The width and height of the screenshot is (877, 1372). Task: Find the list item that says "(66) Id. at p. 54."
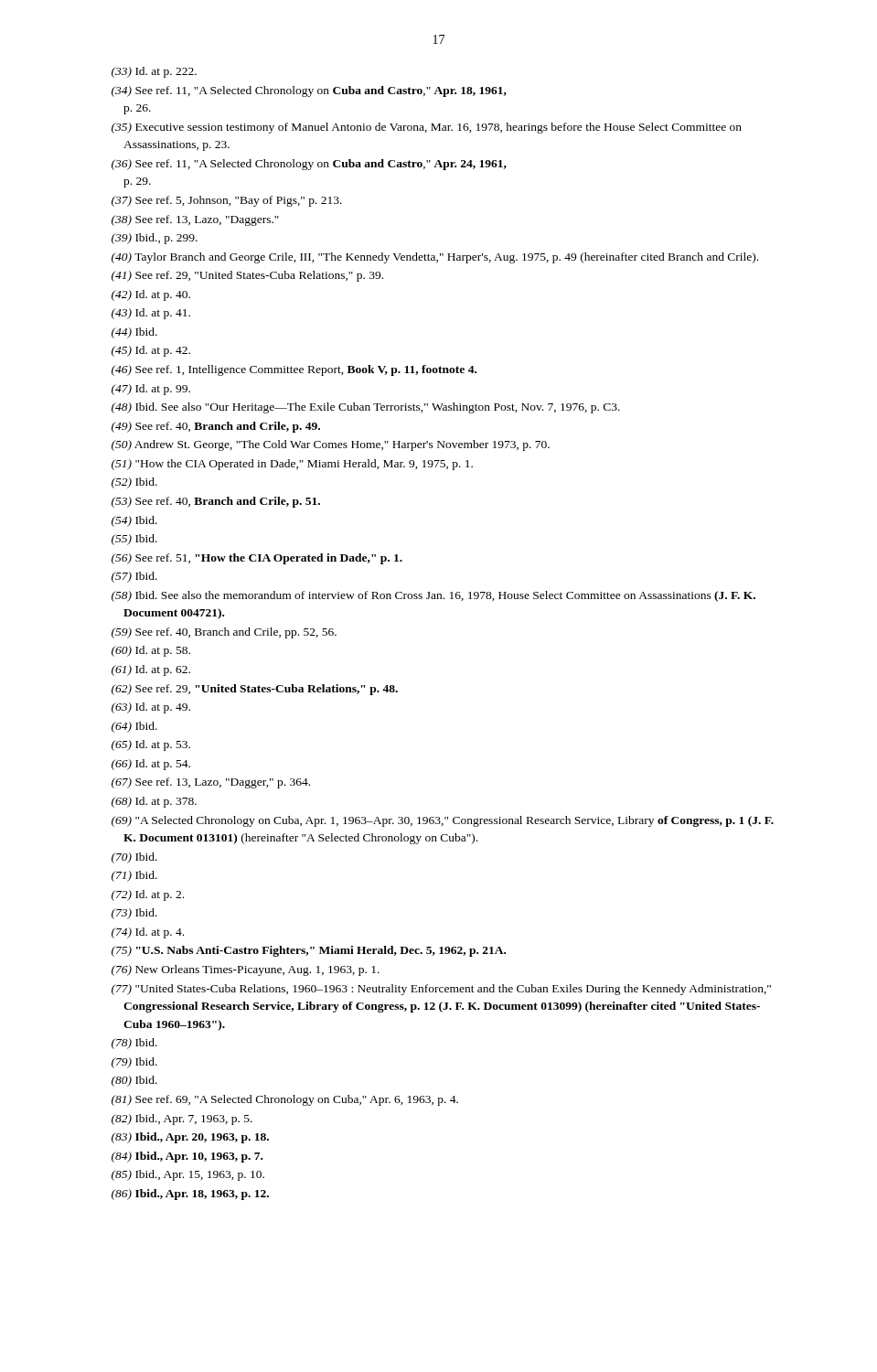pyautogui.click(x=145, y=763)
